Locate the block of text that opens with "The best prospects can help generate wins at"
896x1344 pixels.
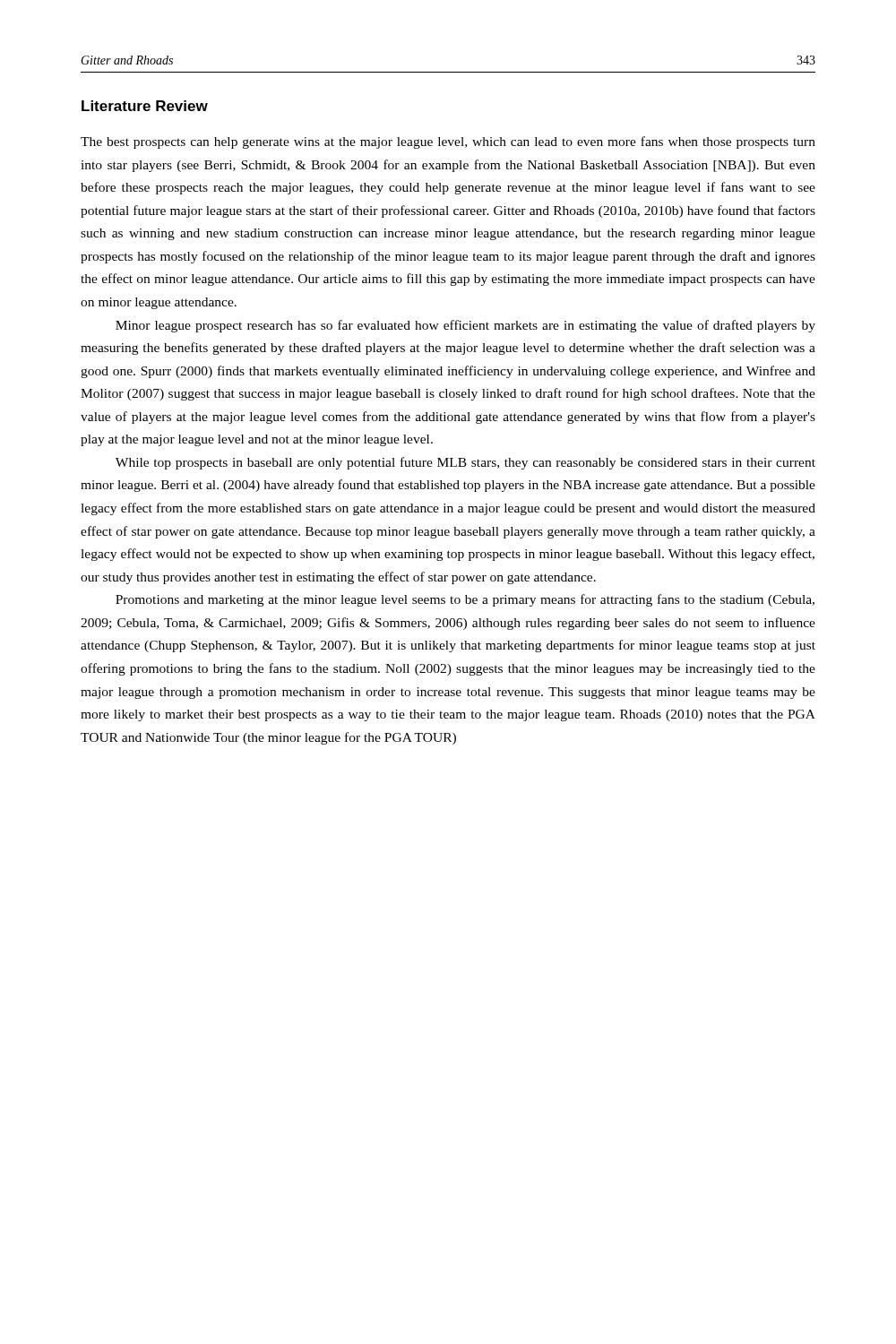pos(448,142)
